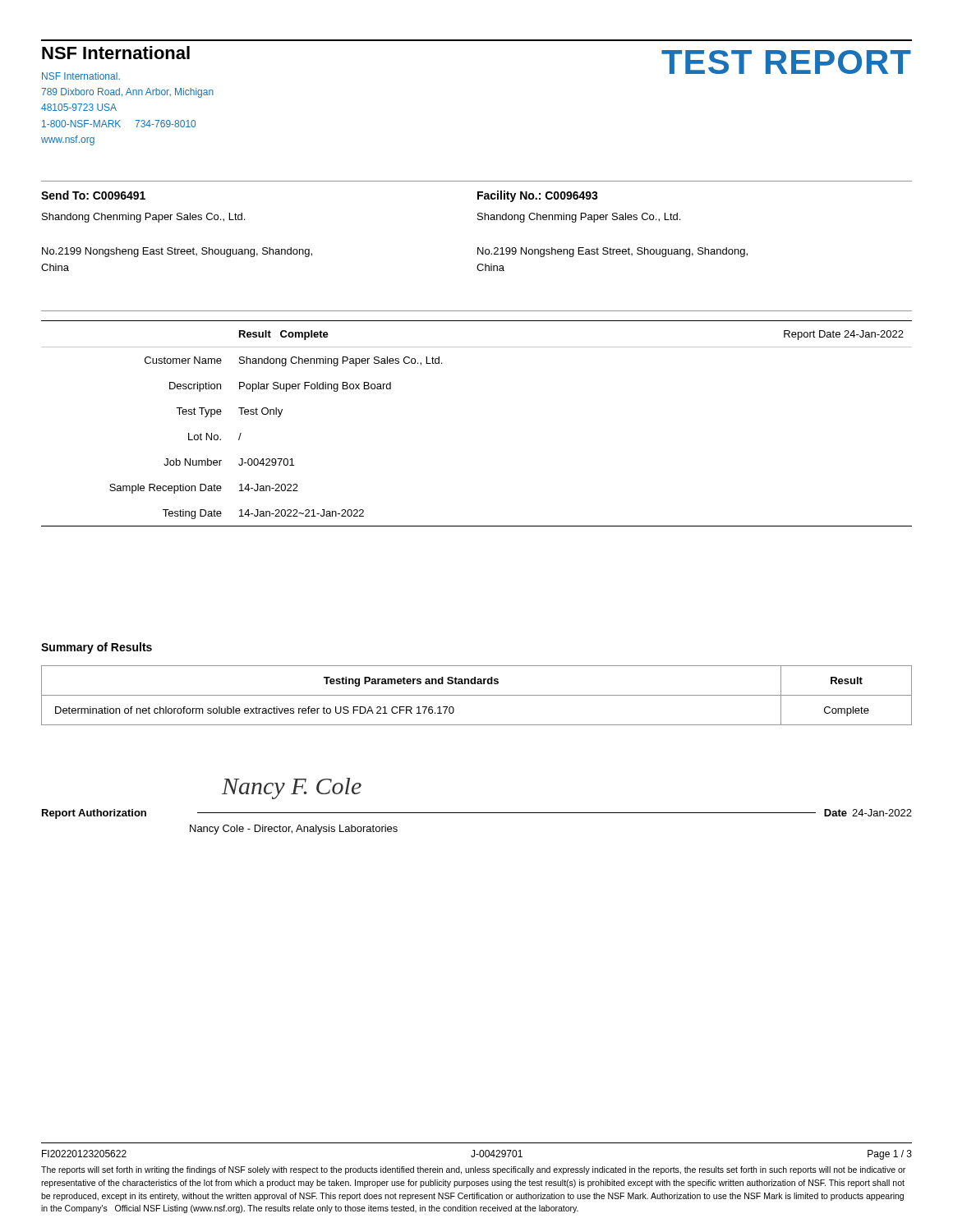
Task: Find the passage starting "Facility No.: C0096493"
Action: point(538,196)
